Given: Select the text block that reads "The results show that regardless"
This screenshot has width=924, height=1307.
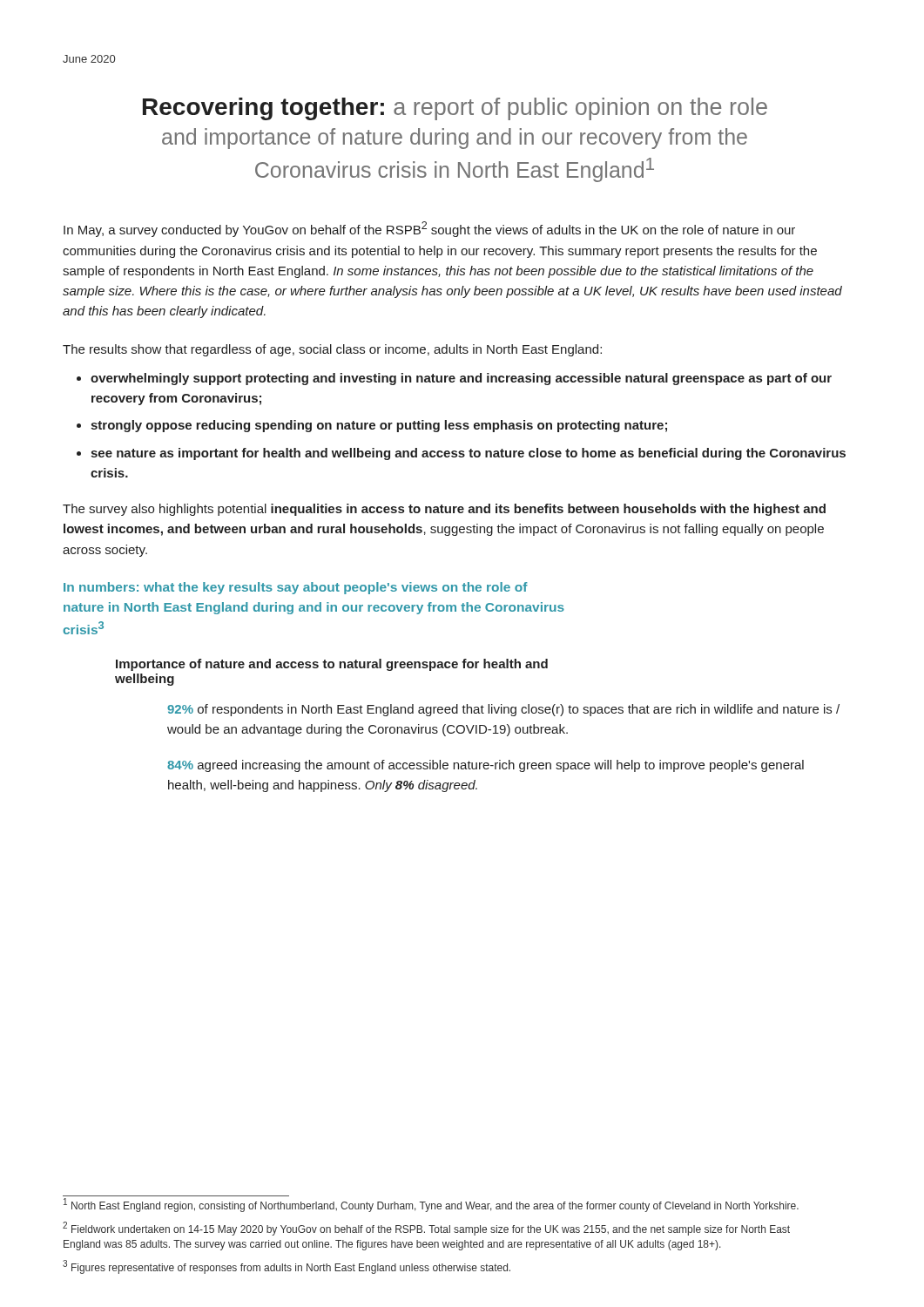Looking at the screenshot, I should tap(333, 349).
